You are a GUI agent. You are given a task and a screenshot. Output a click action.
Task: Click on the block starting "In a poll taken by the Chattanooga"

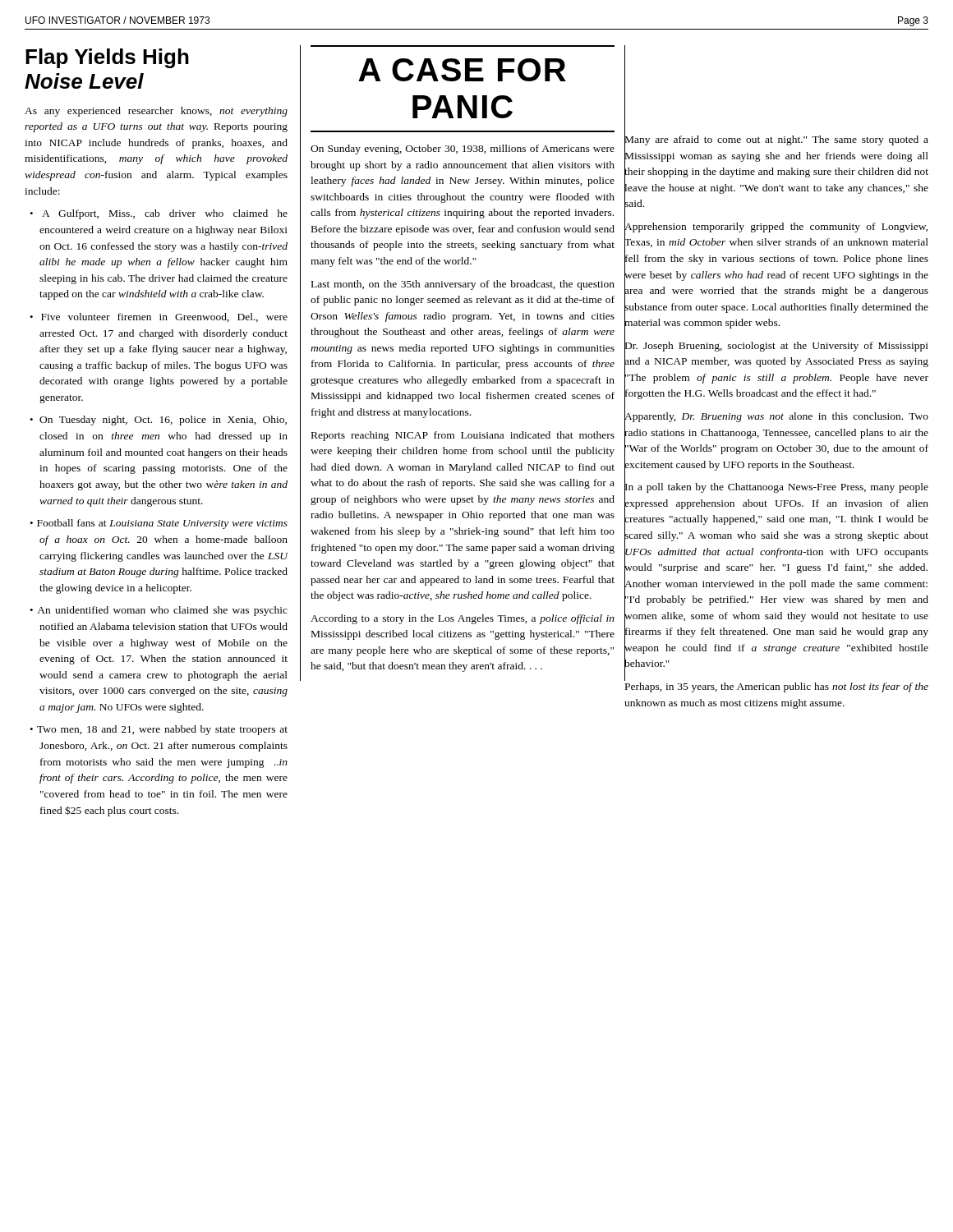click(776, 575)
